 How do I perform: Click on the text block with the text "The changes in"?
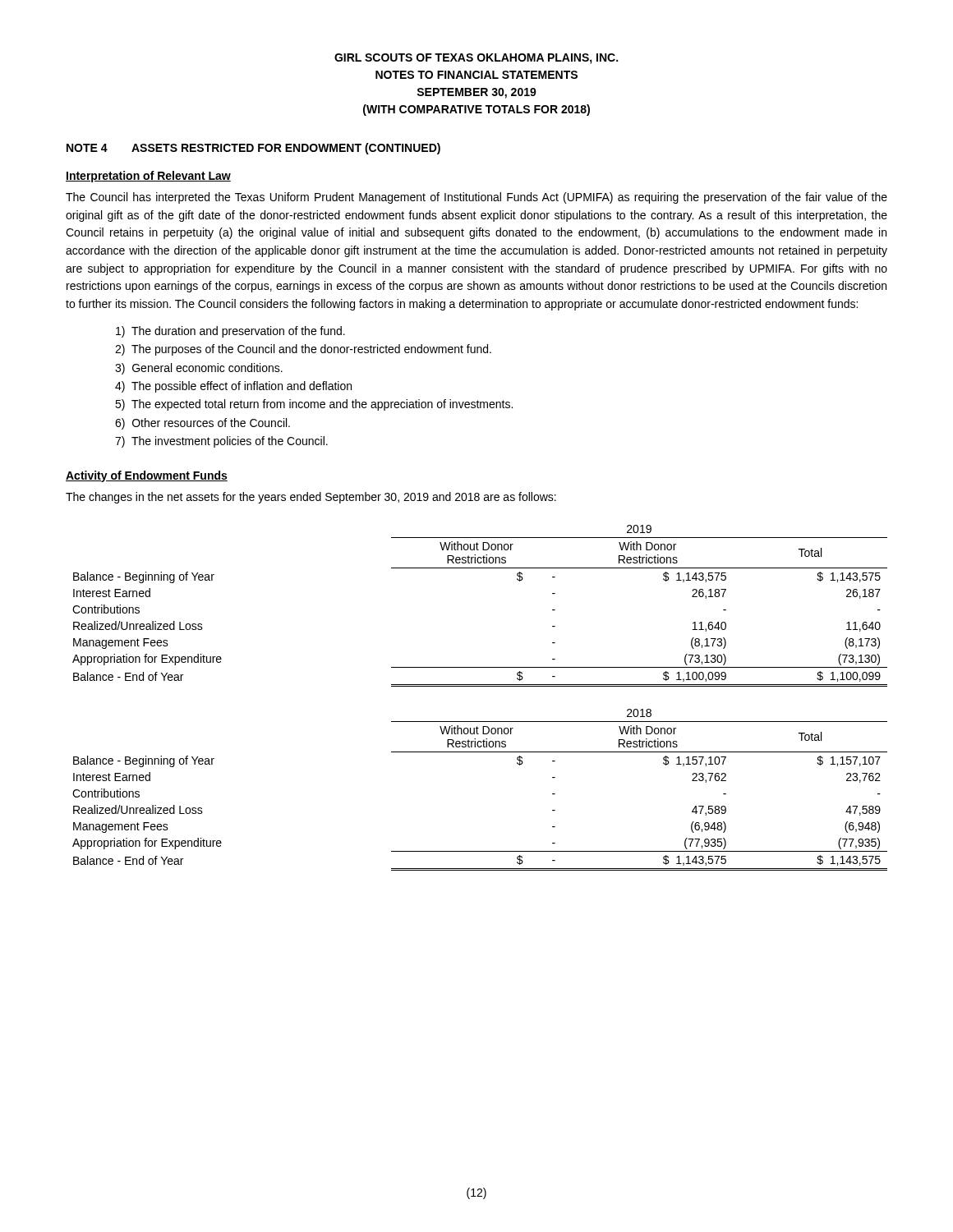311,497
